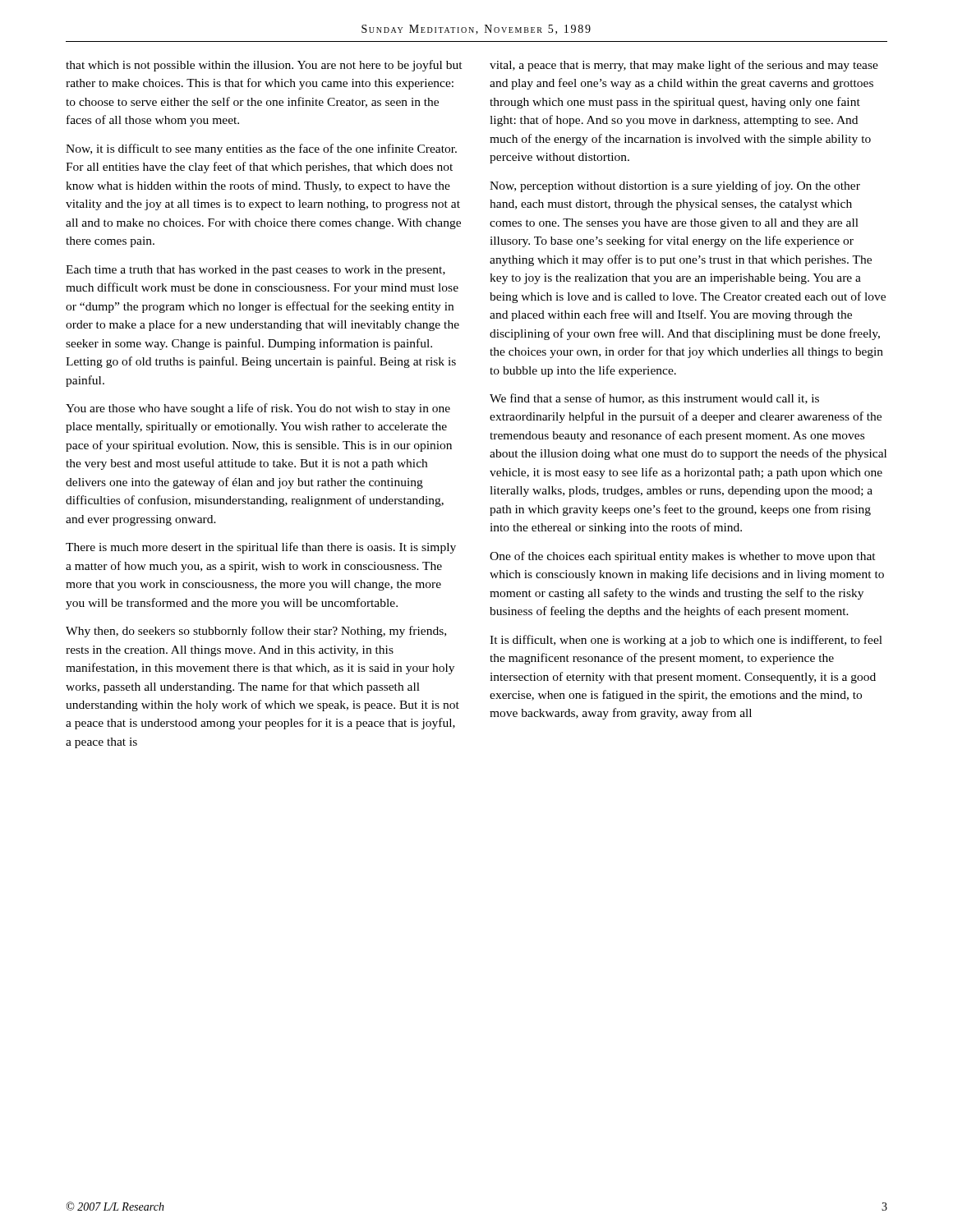Image resolution: width=953 pixels, height=1232 pixels.
Task: Select the text block with the text "that which is not possible within the"
Action: tap(264, 92)
